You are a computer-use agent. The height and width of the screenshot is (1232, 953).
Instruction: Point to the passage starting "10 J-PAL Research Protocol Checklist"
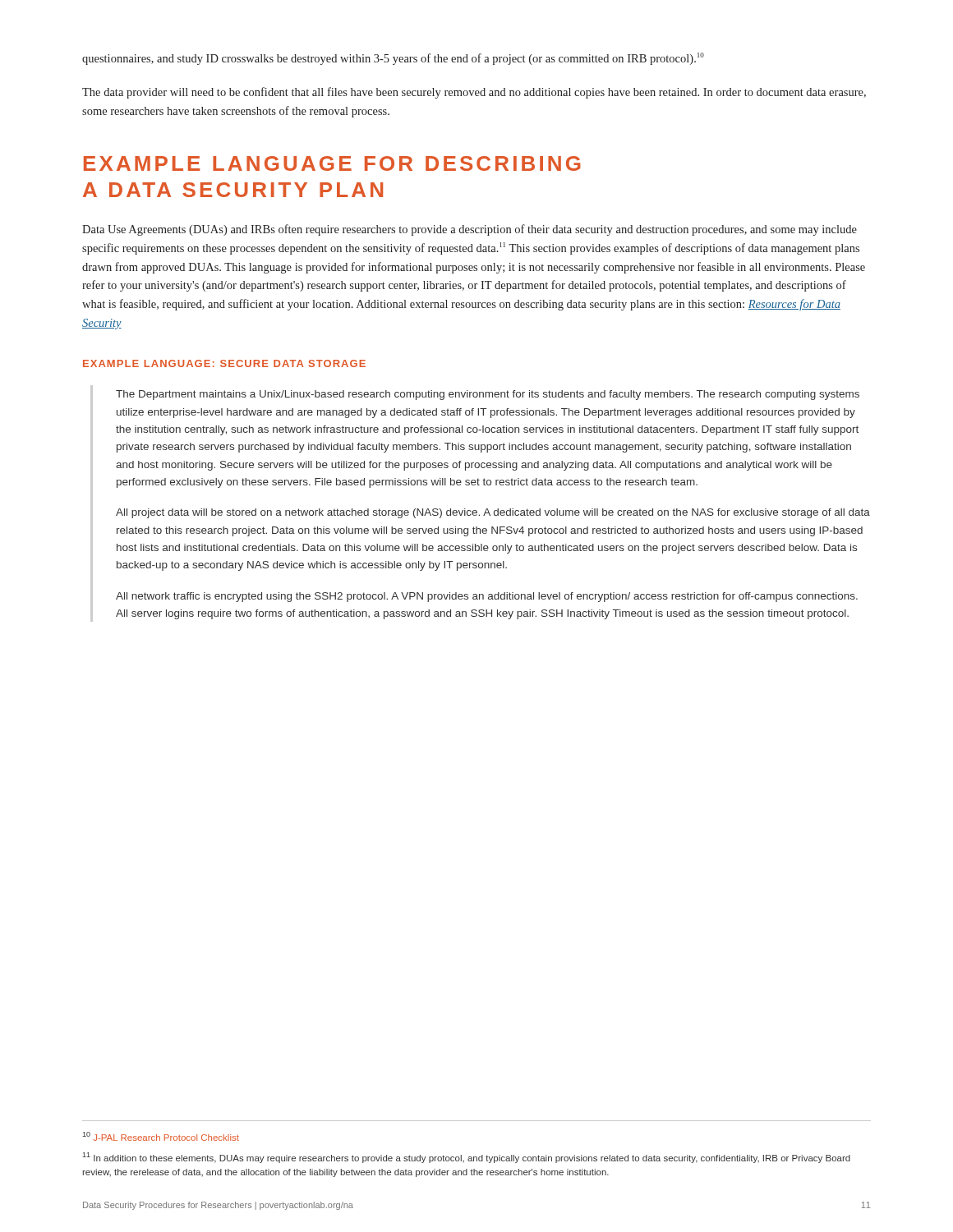[x=161, y=1136]
